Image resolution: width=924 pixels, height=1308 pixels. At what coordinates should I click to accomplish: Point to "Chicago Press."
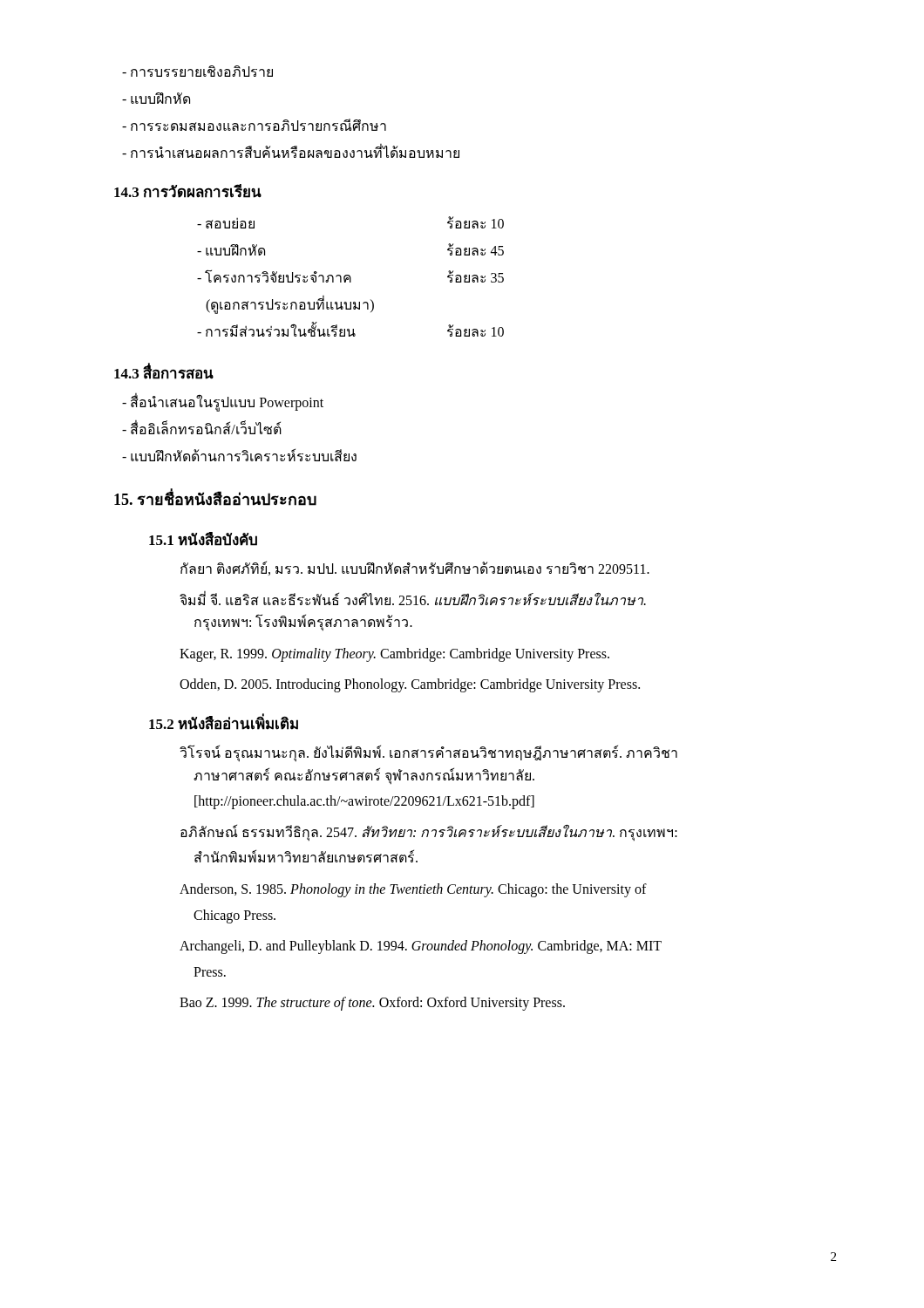pyautogui.click(x=228, y=915)
